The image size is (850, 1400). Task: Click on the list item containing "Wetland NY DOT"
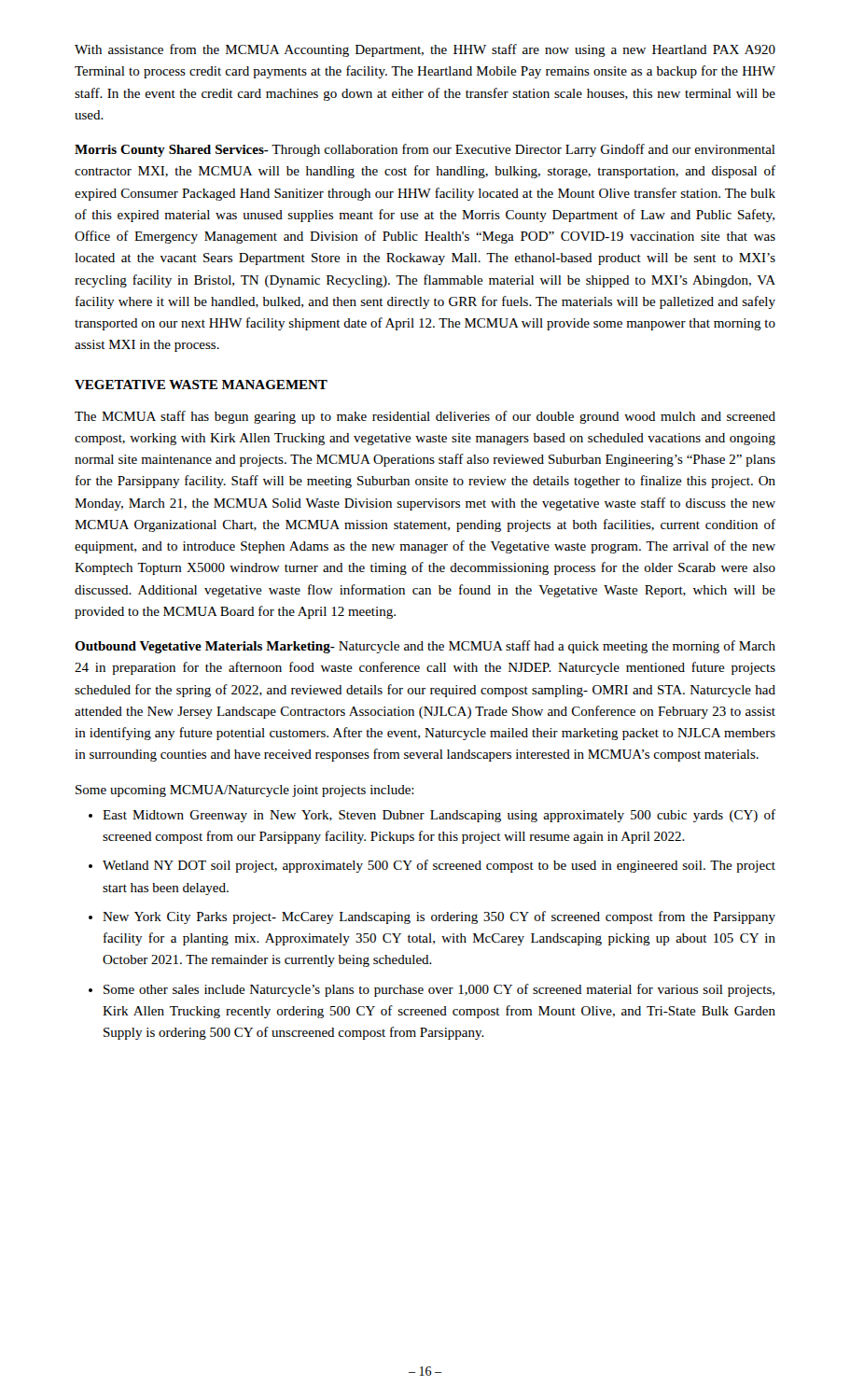pyautogui.click(x=439, y=876)
